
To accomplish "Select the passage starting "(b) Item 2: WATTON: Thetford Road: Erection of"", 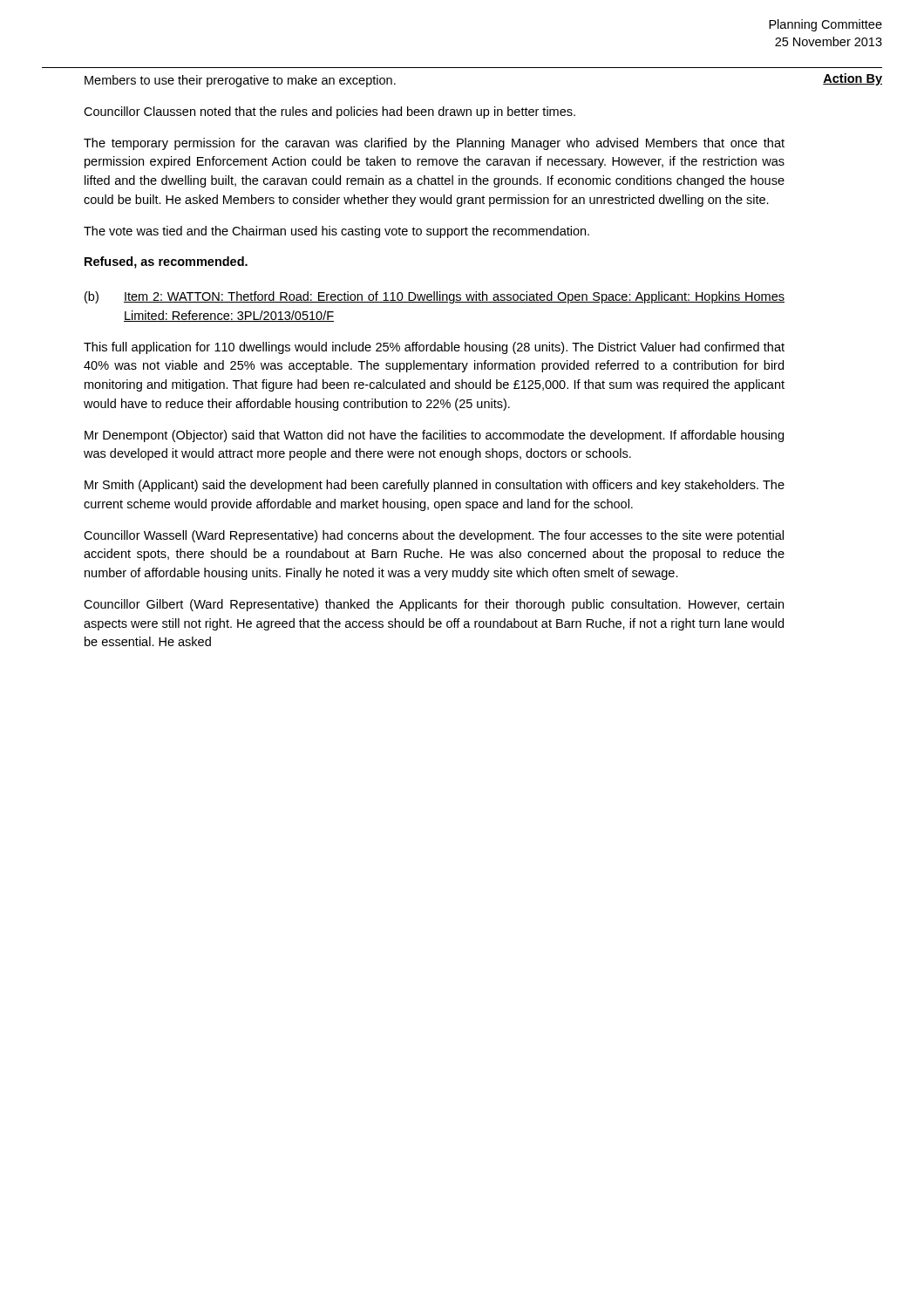I will click(x=434, y=307).
